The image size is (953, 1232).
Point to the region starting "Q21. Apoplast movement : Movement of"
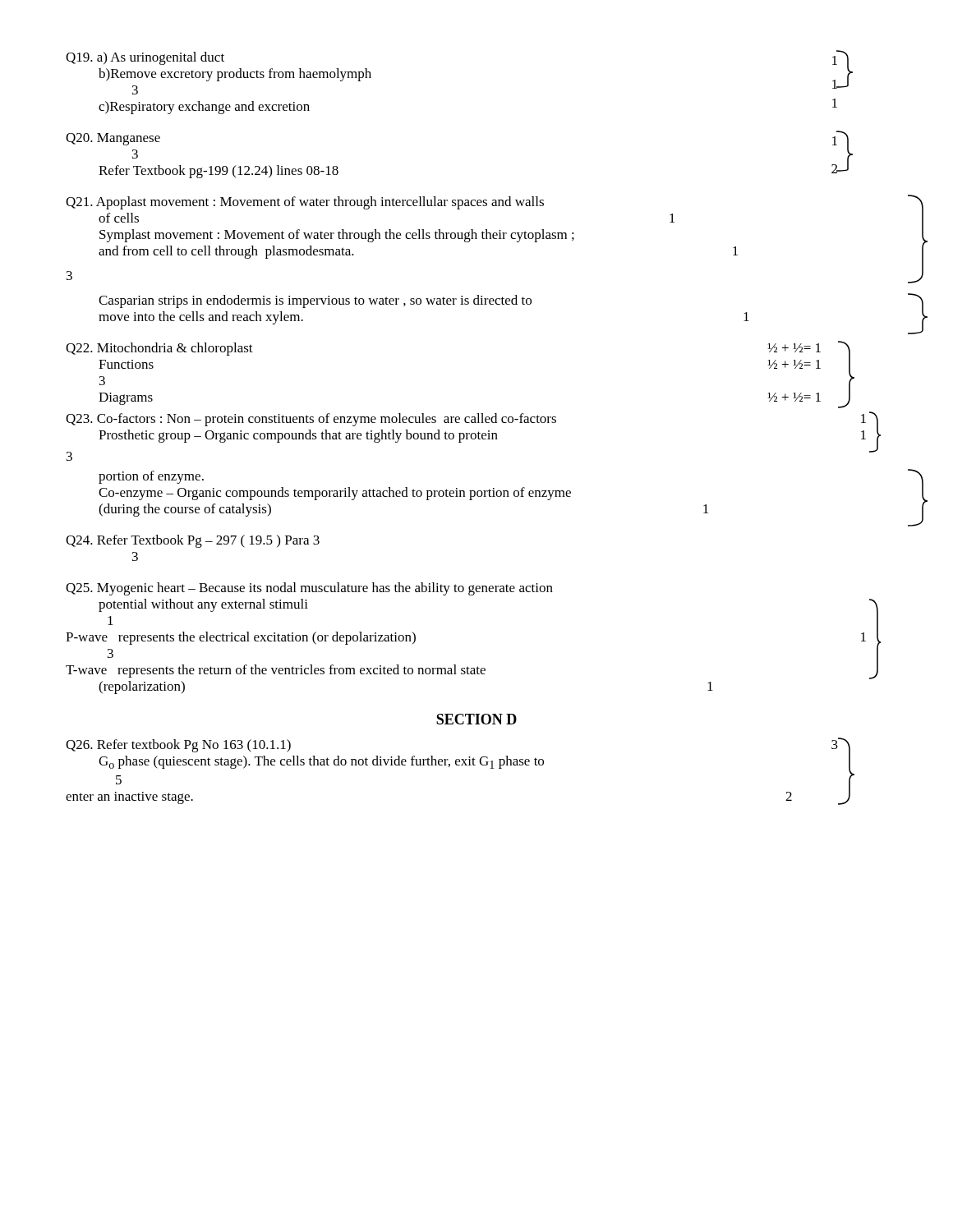(x=476, y=227)
